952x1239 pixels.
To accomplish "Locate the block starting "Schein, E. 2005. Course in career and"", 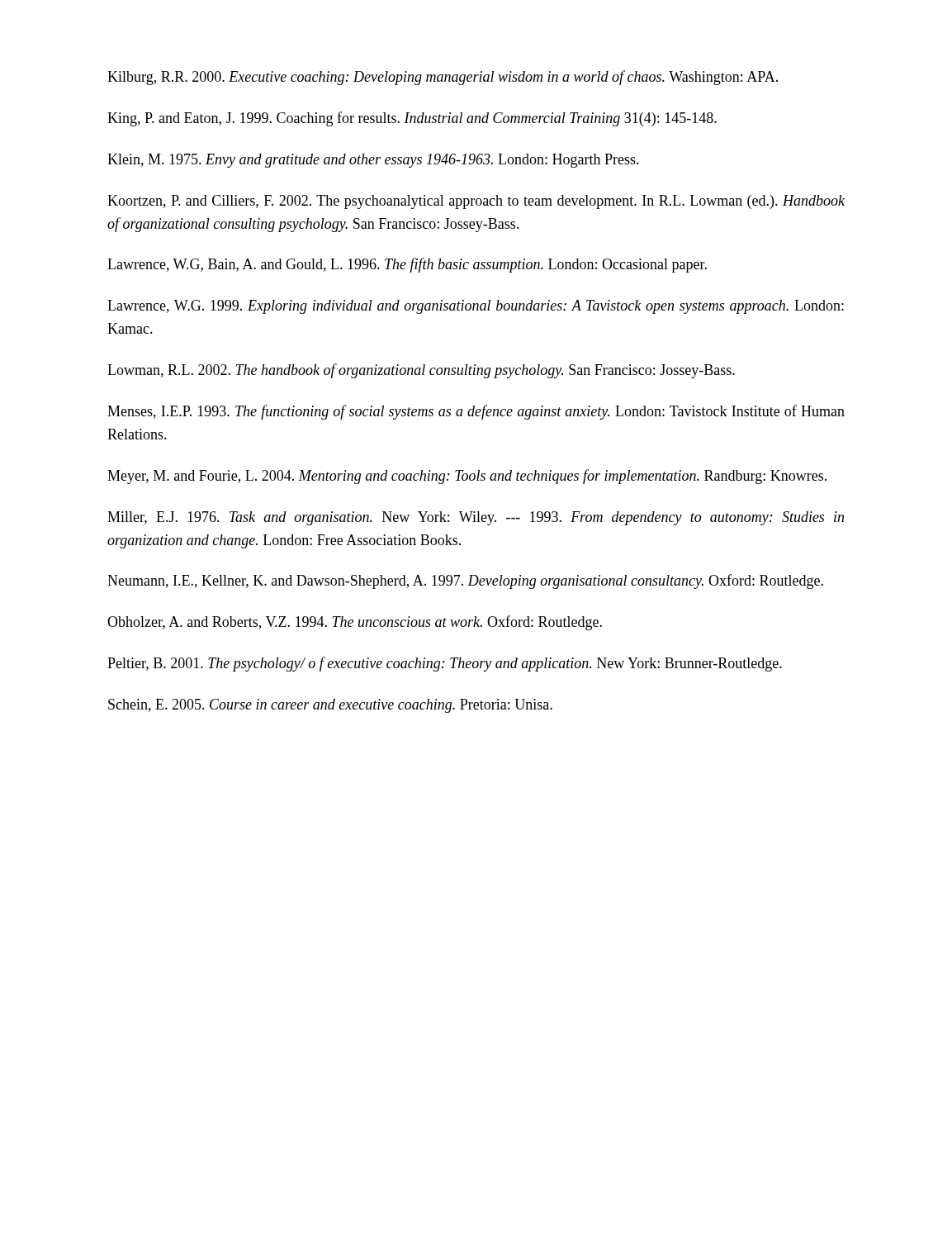I will tap(330, 705).
